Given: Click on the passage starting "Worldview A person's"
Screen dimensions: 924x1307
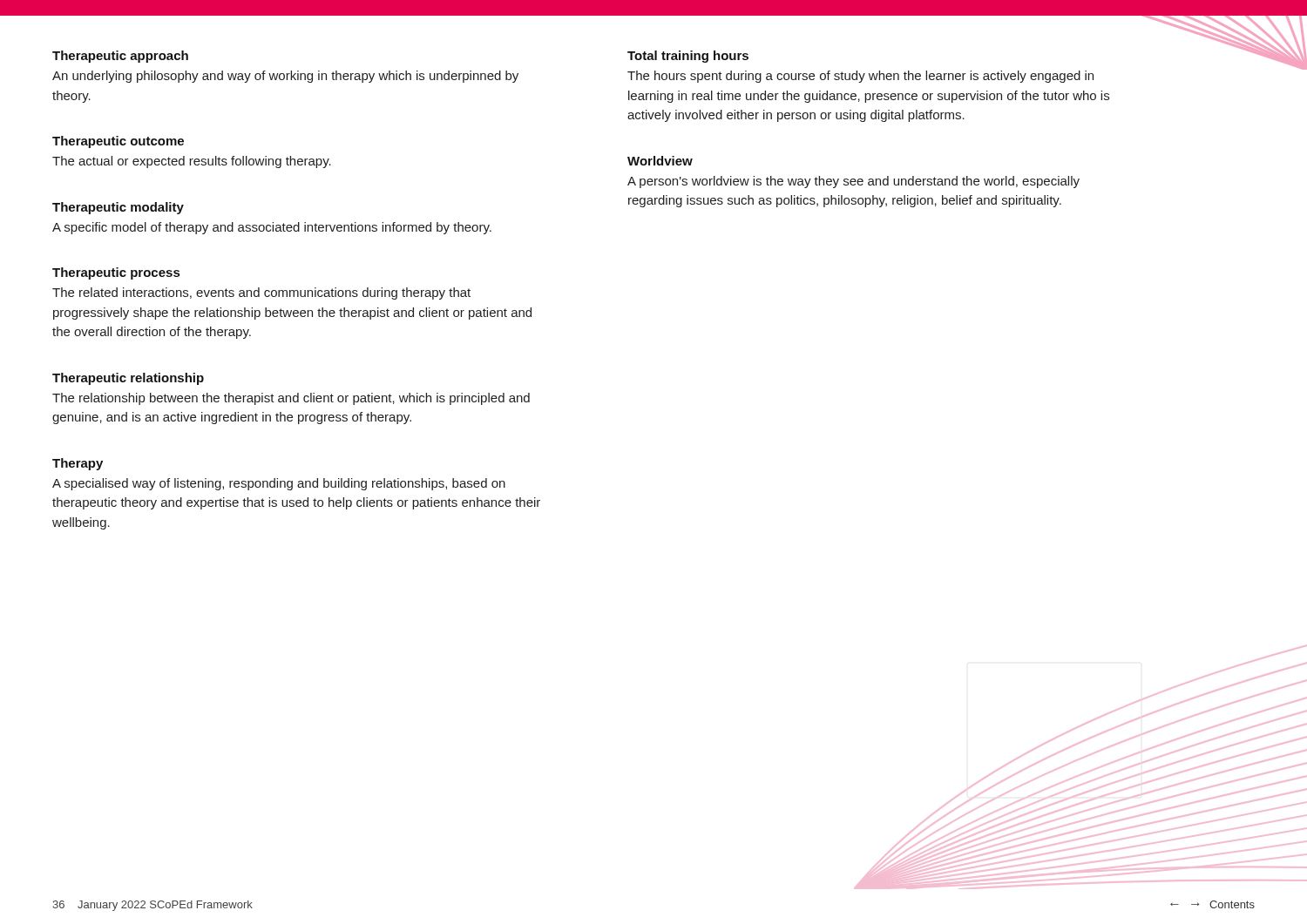Looking at the screenshot, I should tap(876, 182).
